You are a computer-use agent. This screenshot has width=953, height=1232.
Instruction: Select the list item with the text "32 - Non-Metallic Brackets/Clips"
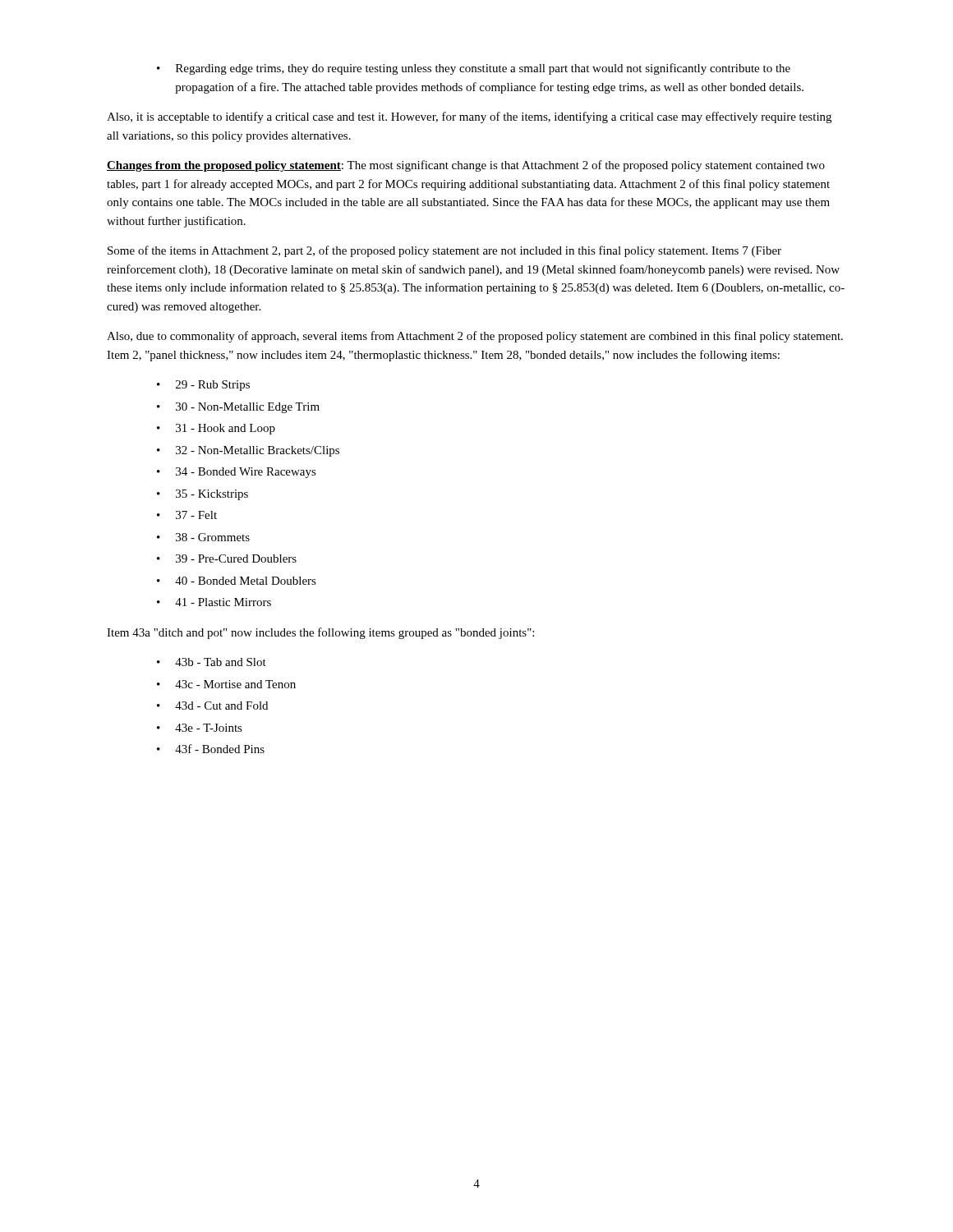click(x=258, y=450)
